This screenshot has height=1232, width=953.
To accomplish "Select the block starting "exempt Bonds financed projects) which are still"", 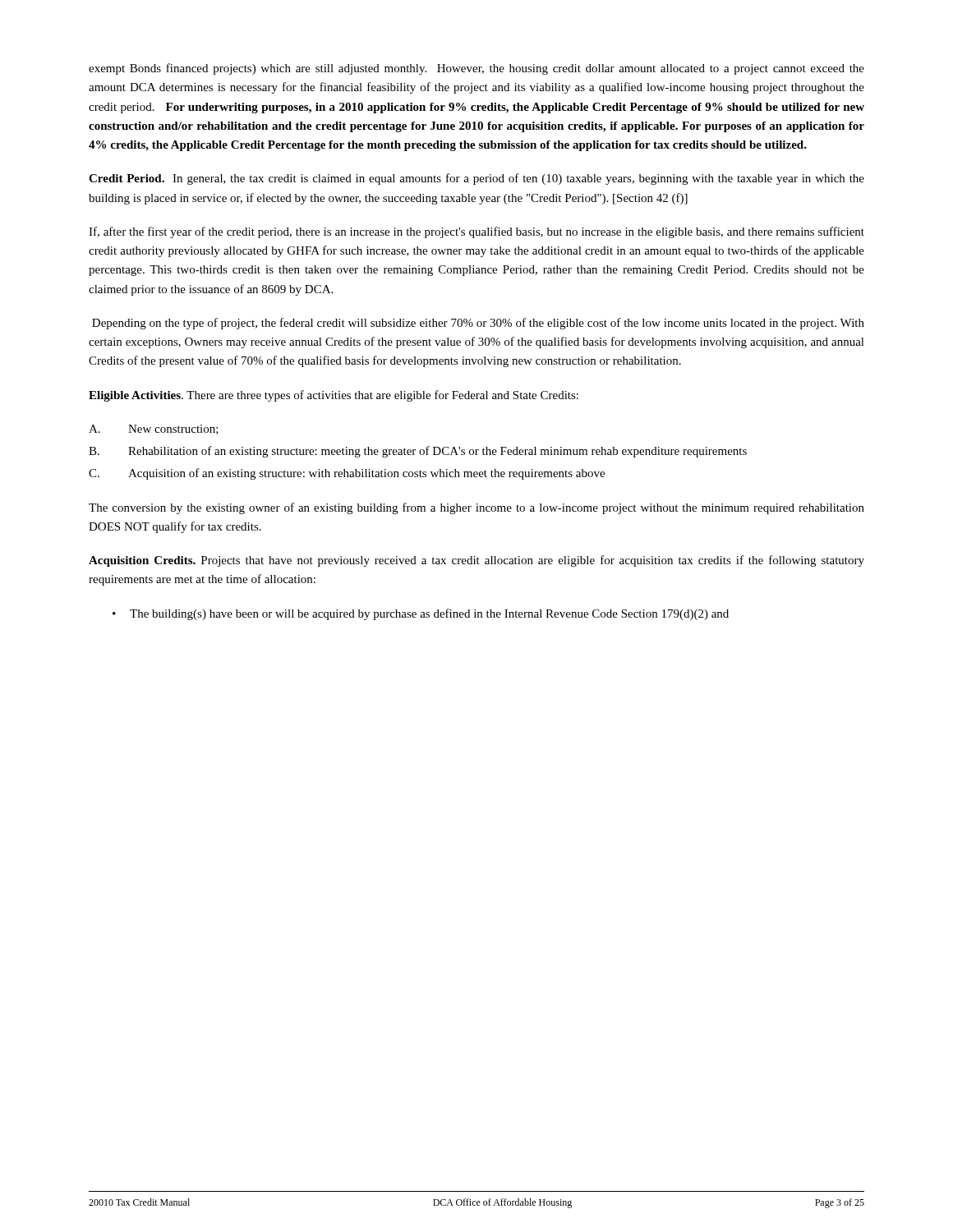I will pyautogui.click(x=476, y=106).
